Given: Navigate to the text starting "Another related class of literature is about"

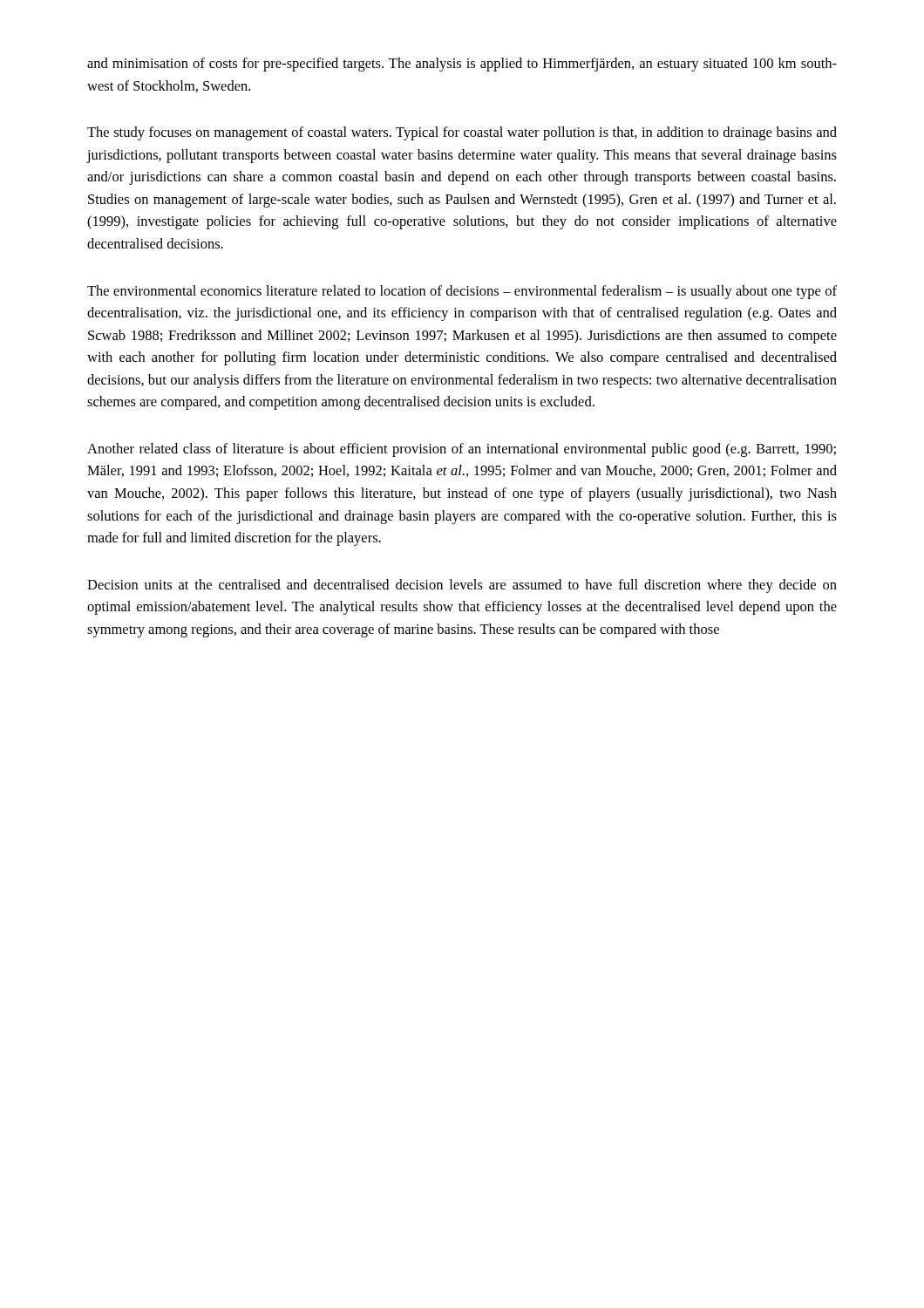Looking at the screenshot, I should click(462, 493).
